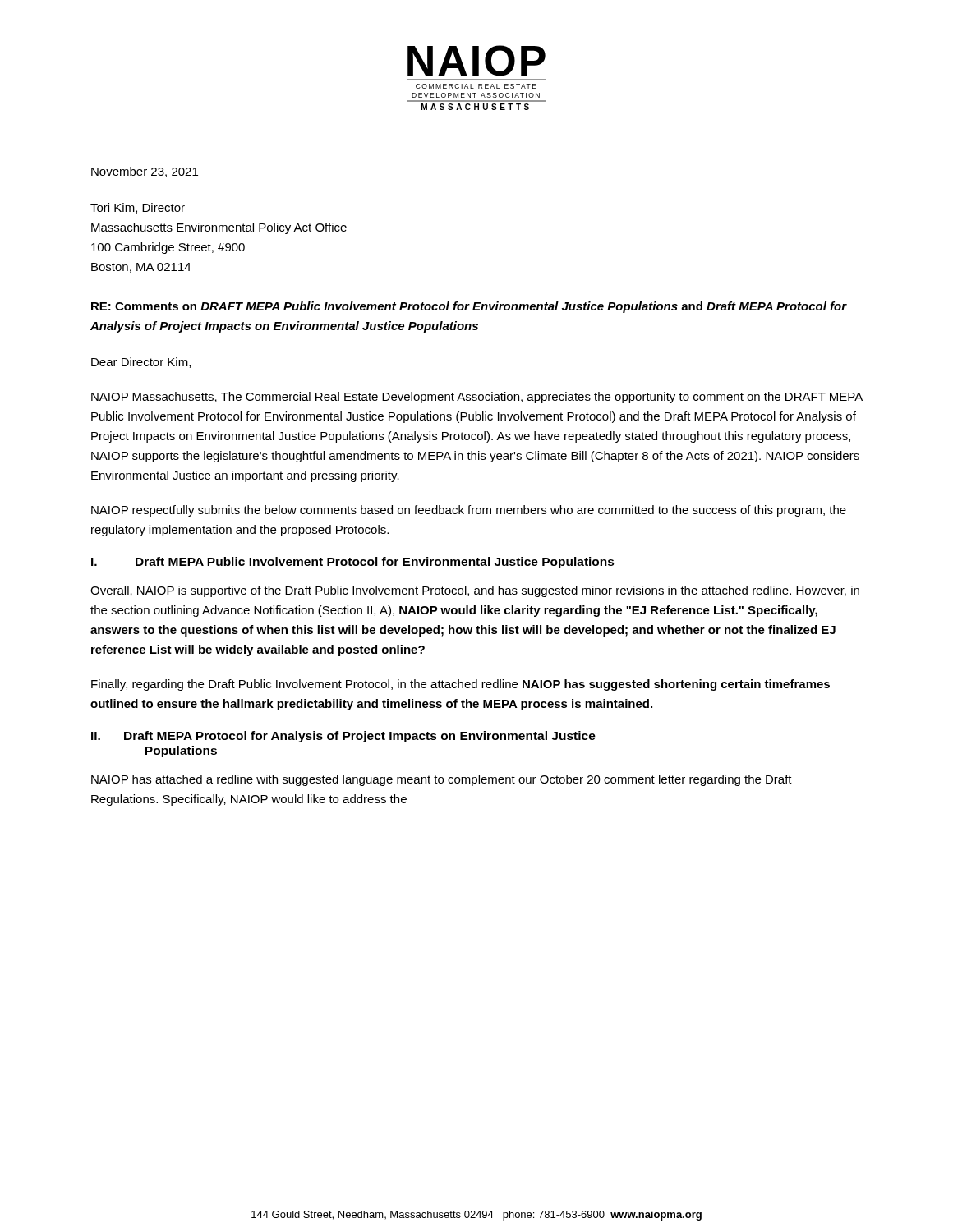The image size is (953, 1232).
Task: Click on the element starting "NAIOP respectfully submits"
Action: 468,519
